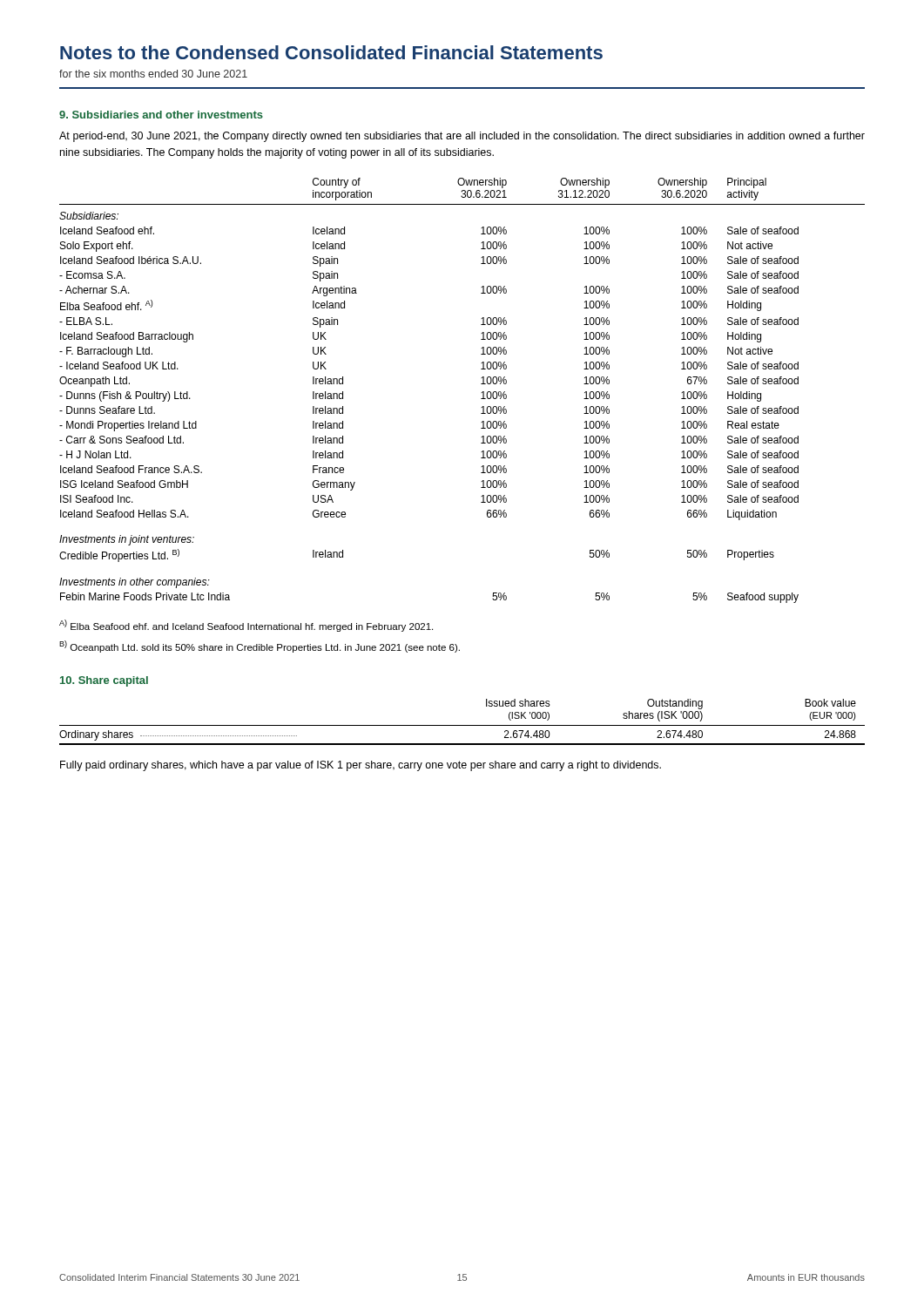Where does it say "10. Share capital"?
Viewport: 924px width, 1307px height.
point(104,680)
